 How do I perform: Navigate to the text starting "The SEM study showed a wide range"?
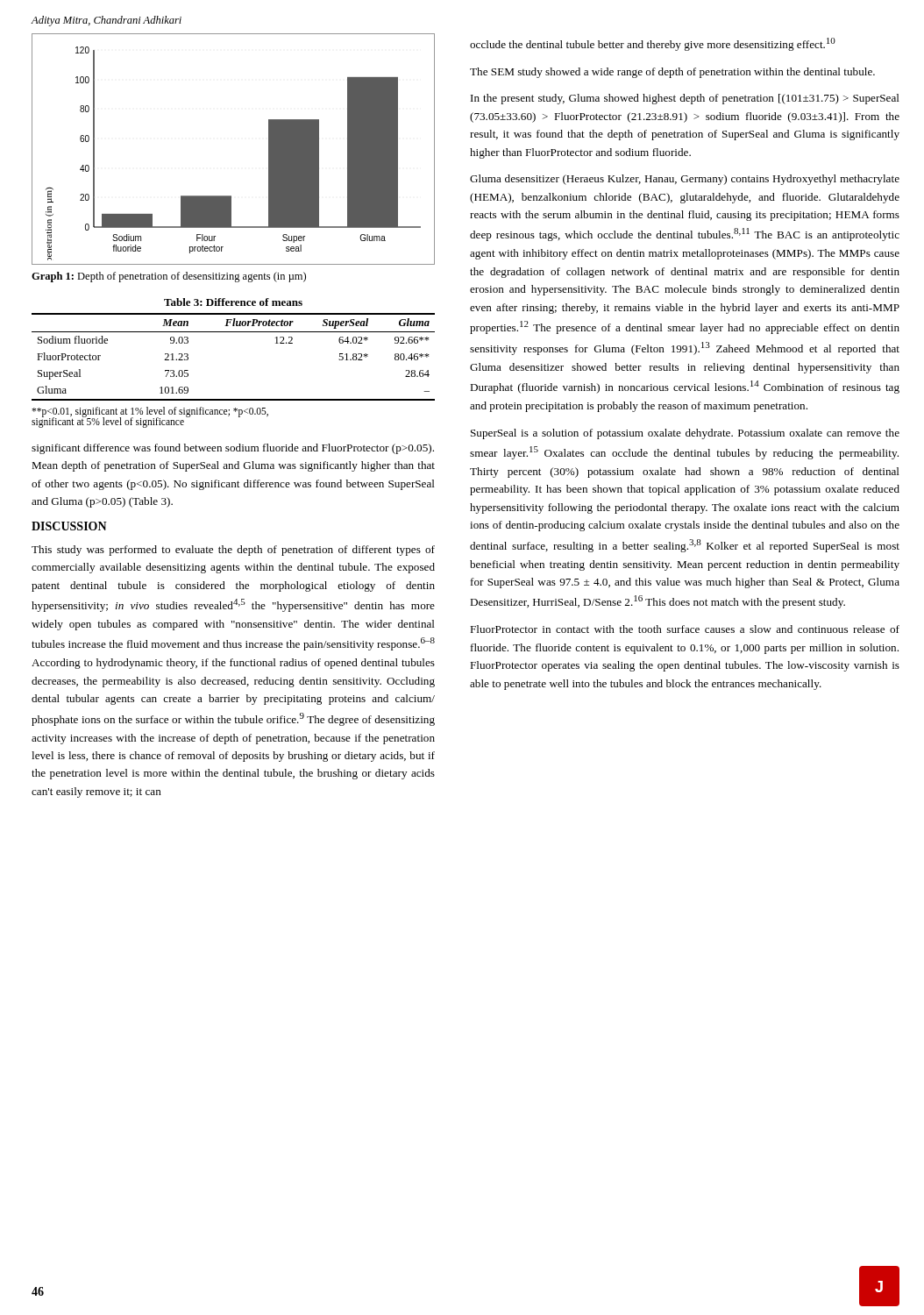point(673,71)
